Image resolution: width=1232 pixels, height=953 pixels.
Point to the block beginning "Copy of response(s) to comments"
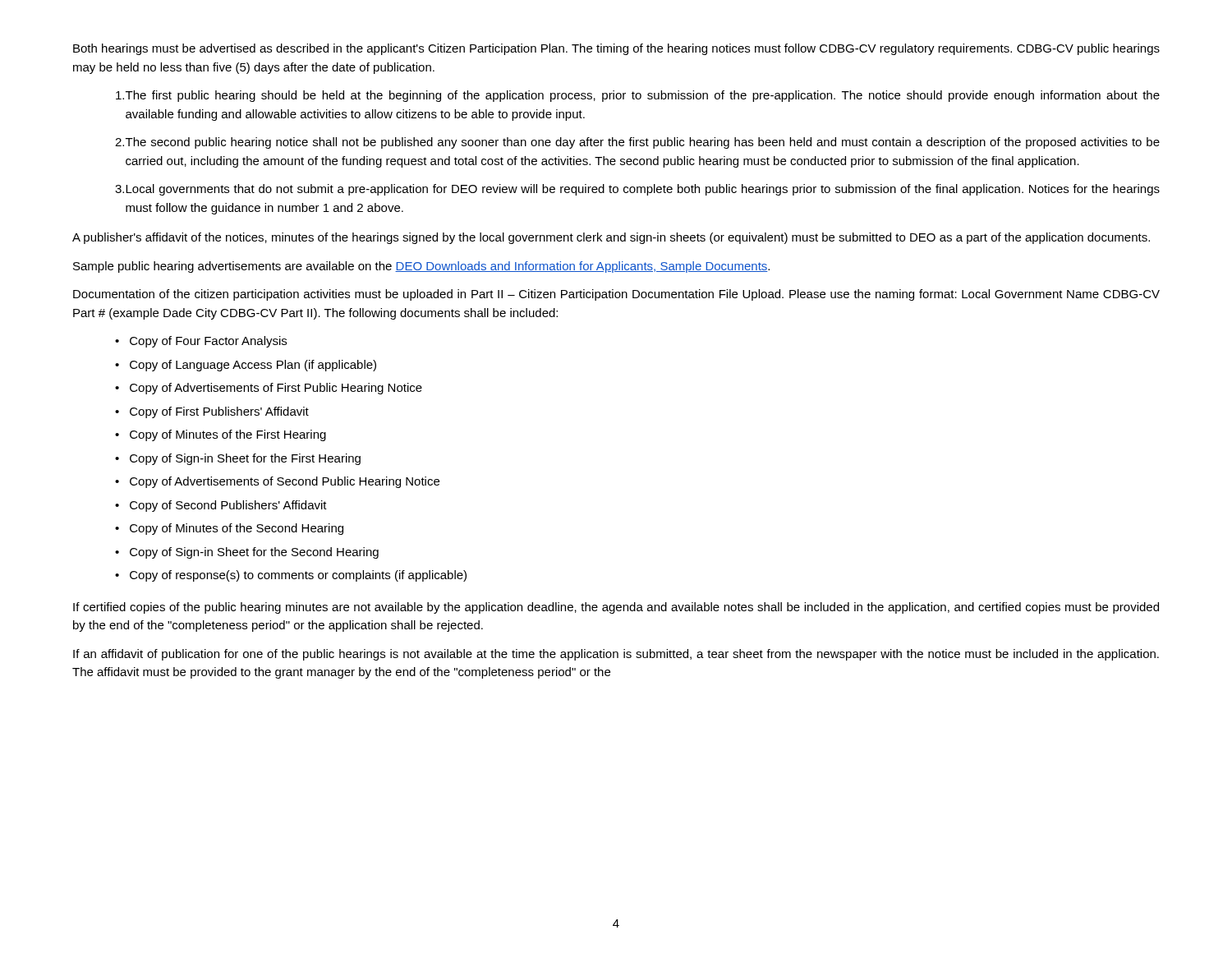coord(298,575)
